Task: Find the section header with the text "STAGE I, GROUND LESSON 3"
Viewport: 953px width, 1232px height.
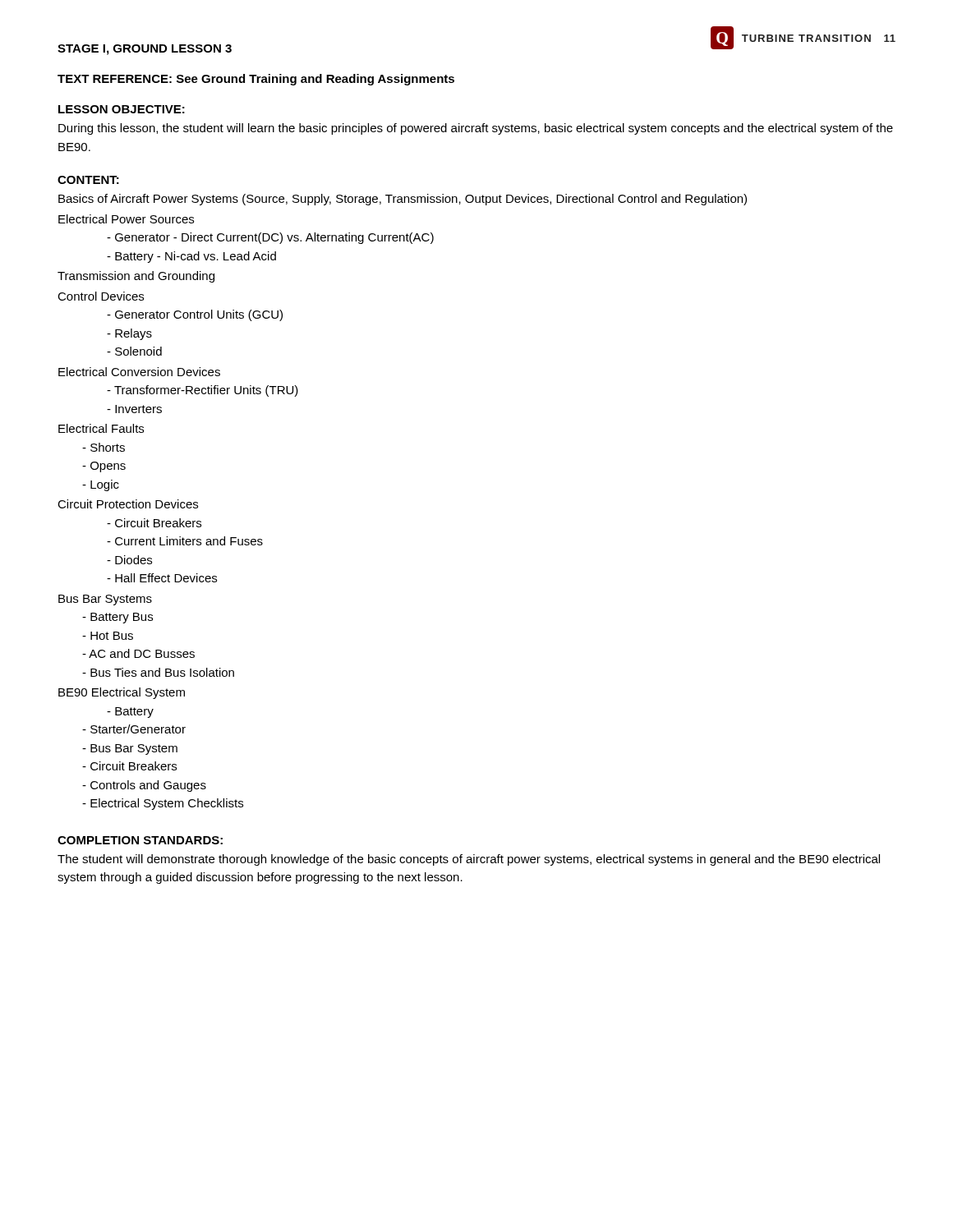Action: pyautogui.click(x=145, y=48)
